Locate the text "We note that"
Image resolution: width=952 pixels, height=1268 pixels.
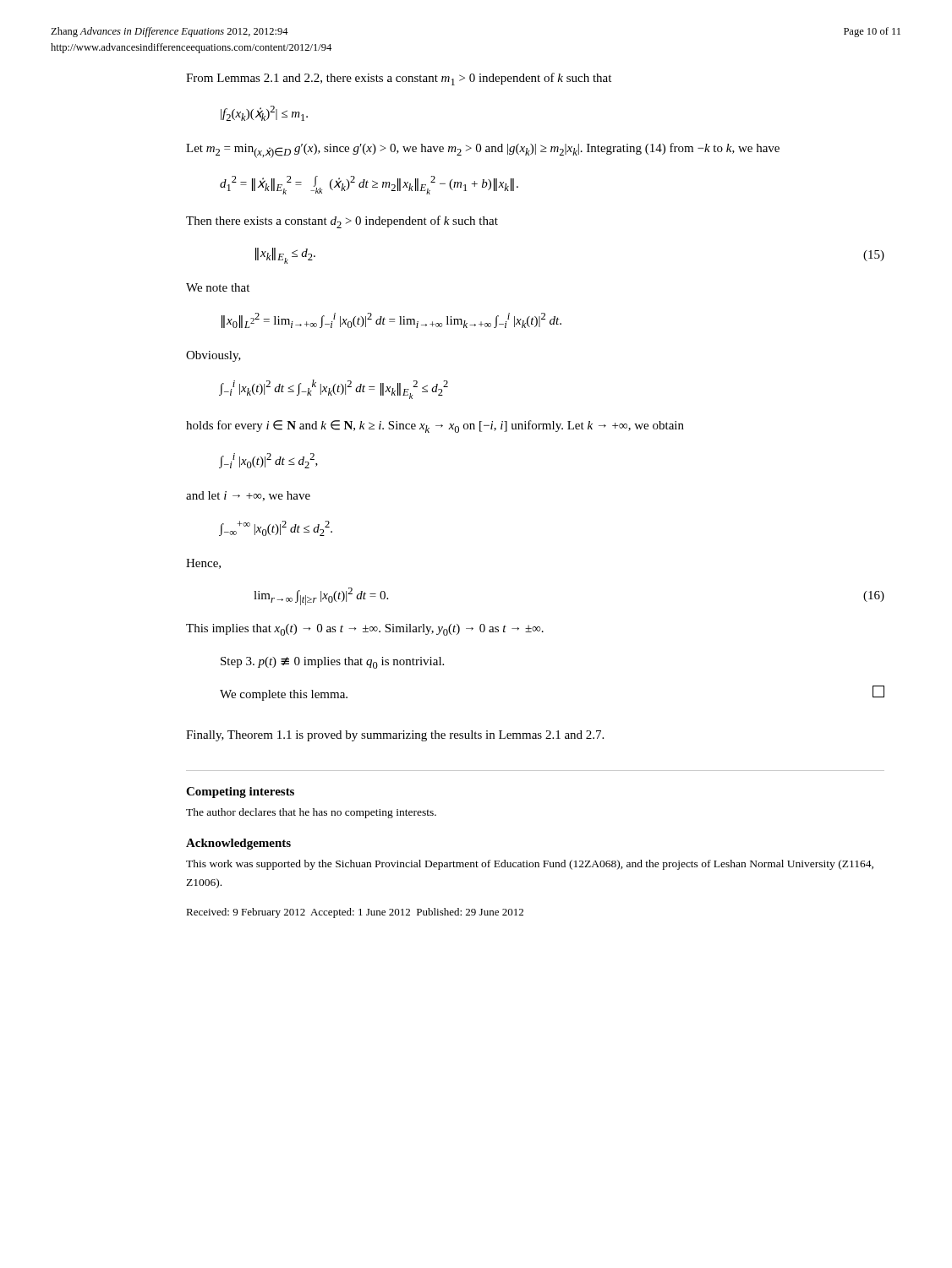click(x=218, y=287)
